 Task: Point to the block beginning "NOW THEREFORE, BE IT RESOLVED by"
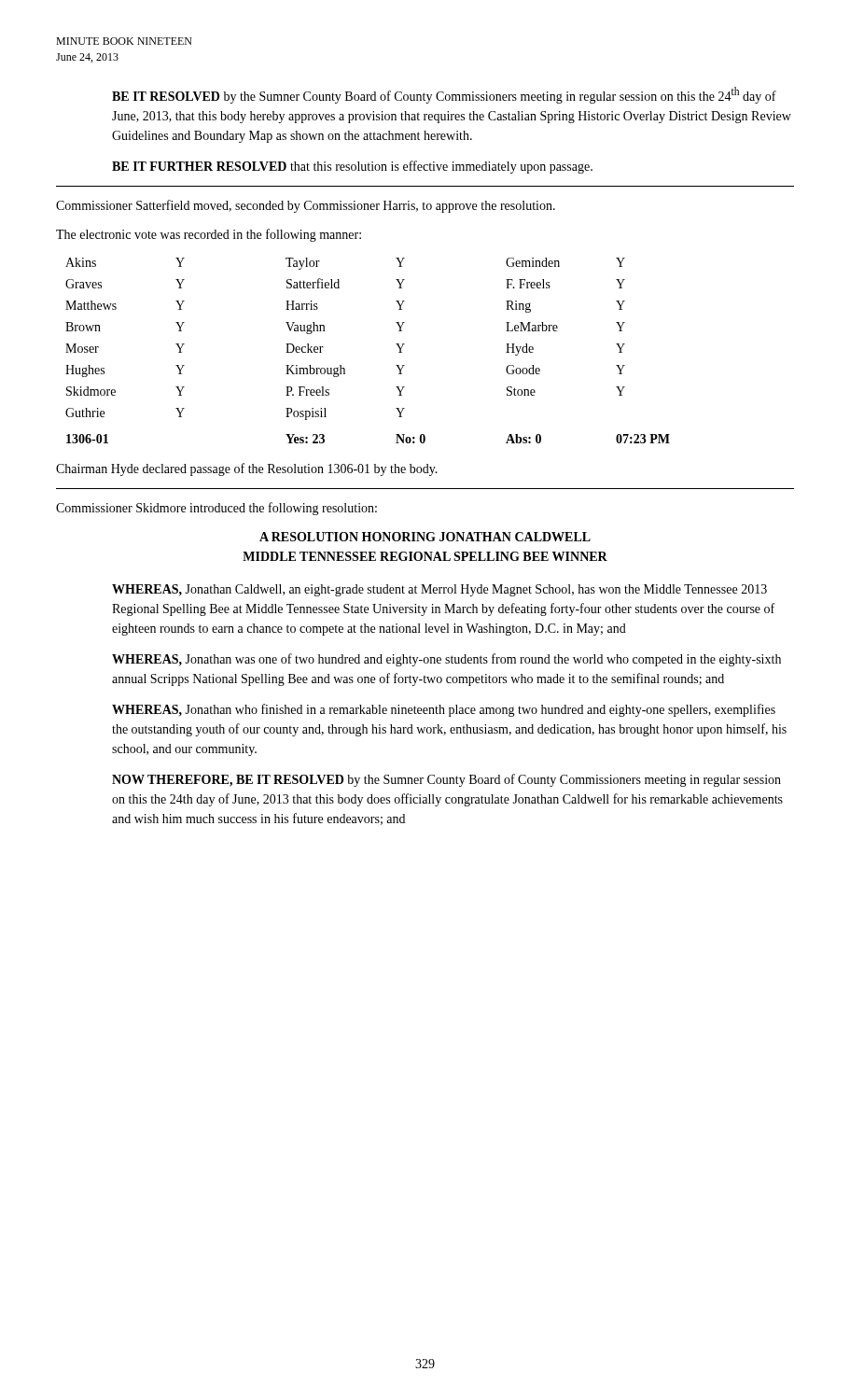coord(447,799)
